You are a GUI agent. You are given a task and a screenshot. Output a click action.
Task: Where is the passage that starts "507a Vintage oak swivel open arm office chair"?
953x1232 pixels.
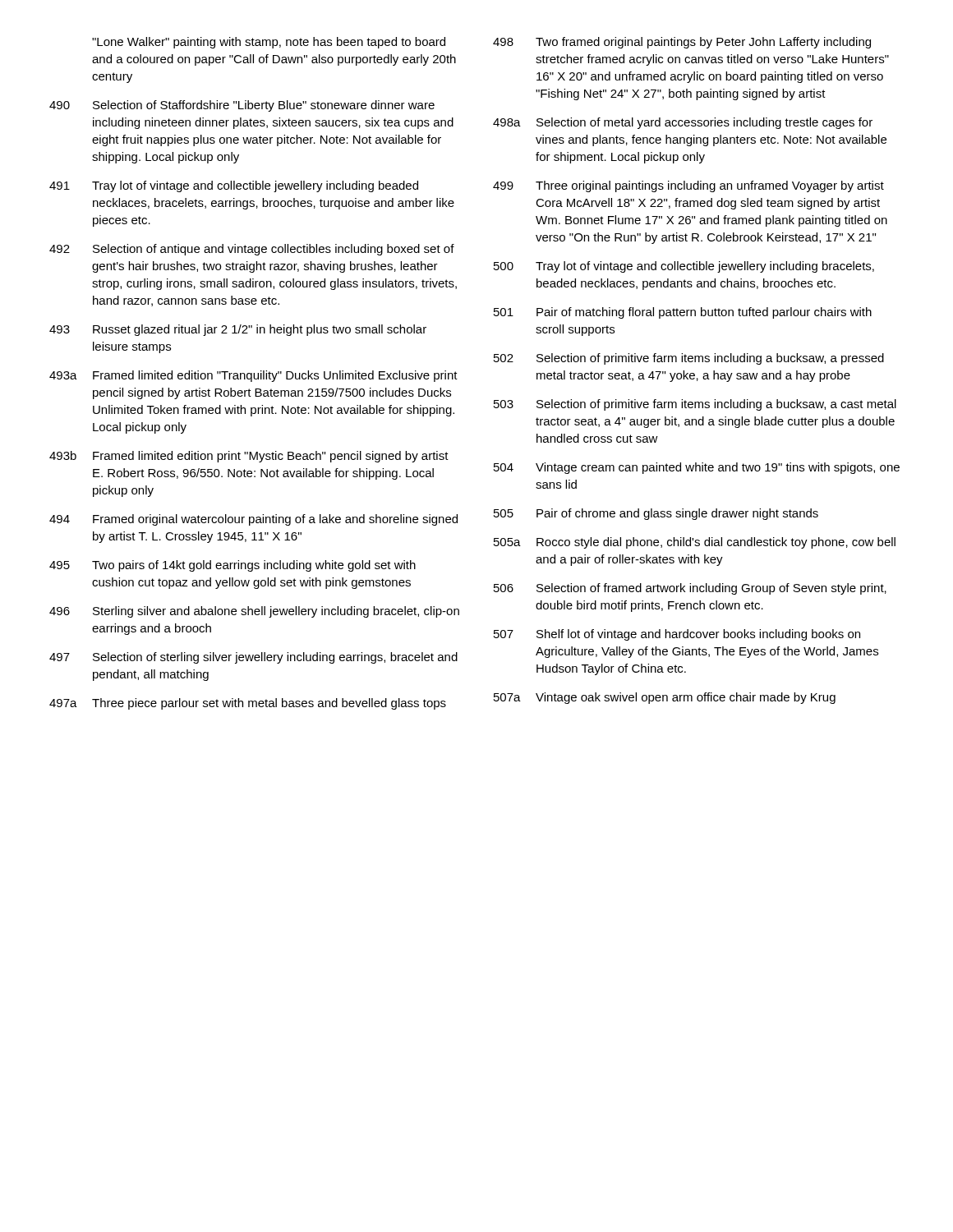coord(698,697)
